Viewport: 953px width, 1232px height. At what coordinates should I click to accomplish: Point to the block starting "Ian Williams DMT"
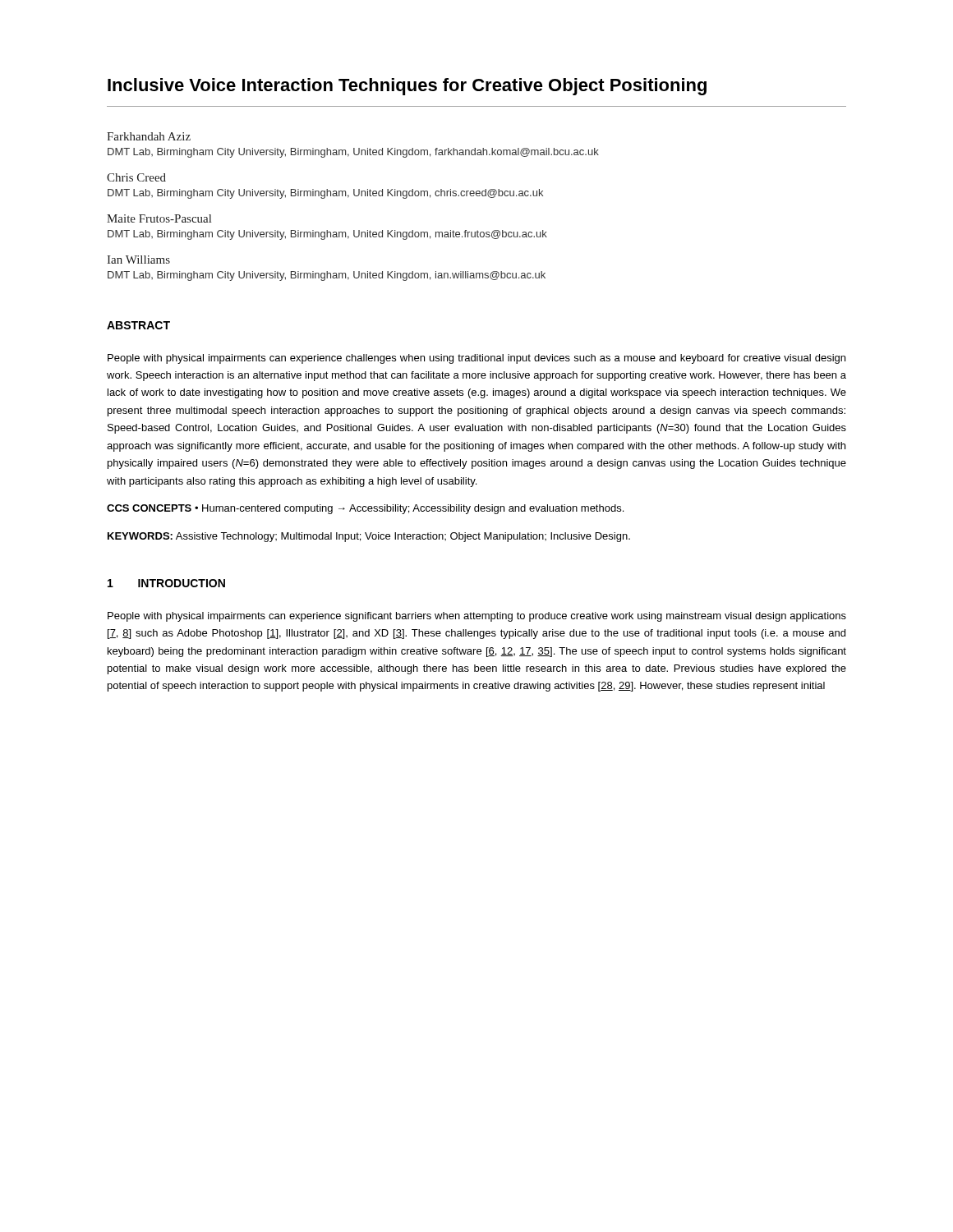[476, 267]
